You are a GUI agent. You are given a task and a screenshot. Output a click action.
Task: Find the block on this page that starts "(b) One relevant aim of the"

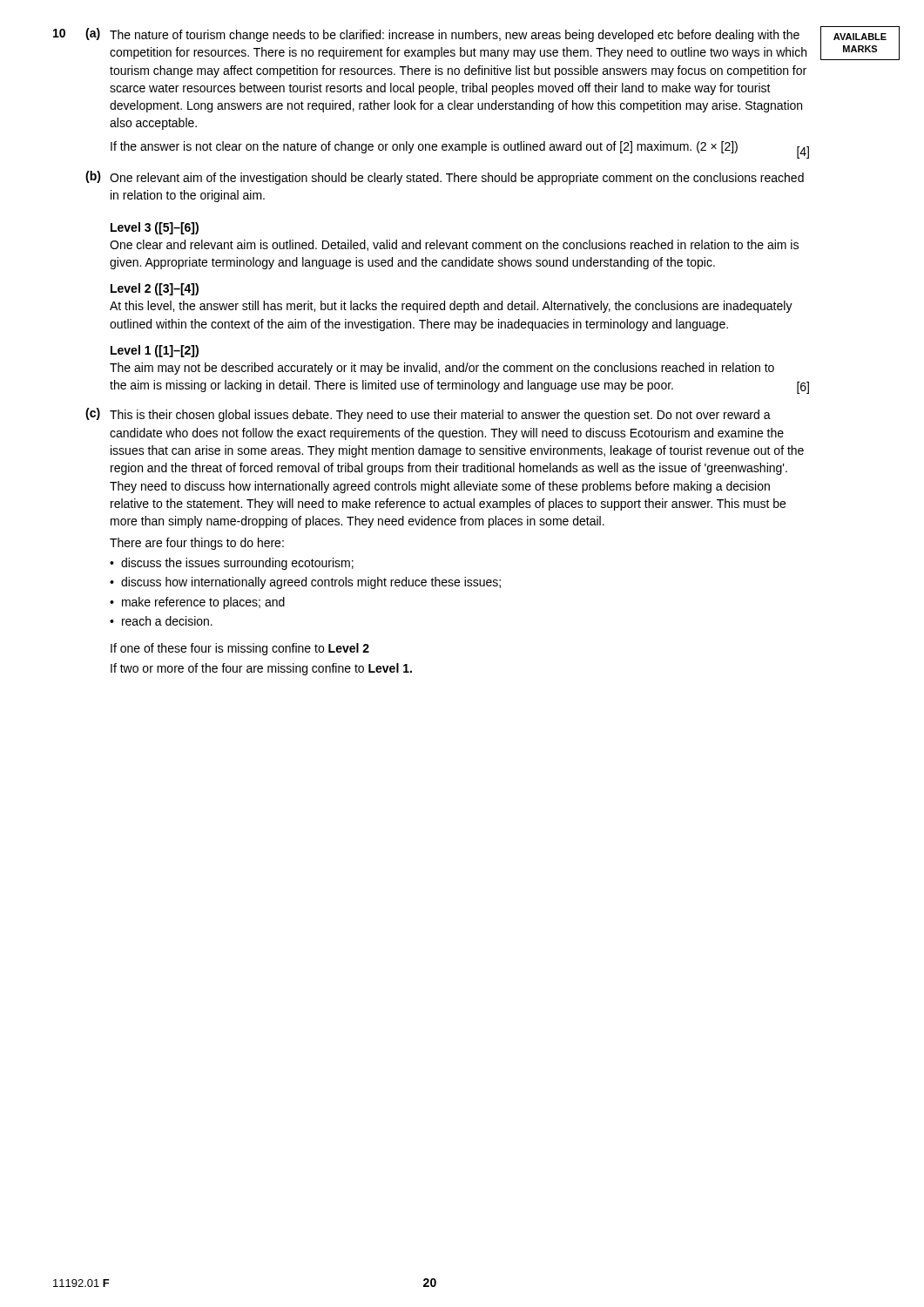click(431, 189)
